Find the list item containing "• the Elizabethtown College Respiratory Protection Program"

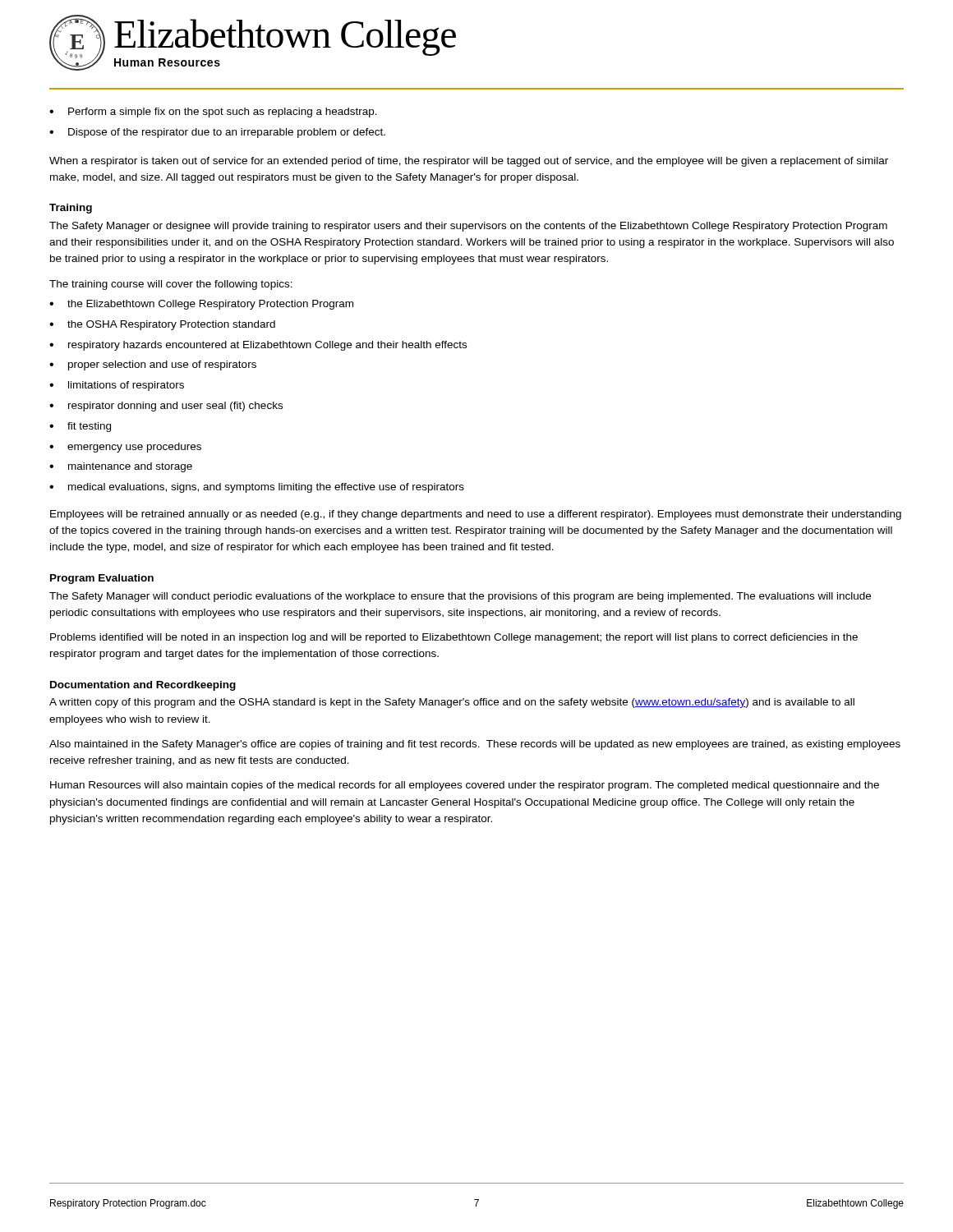pyautogui.click(x=202, y=304)
